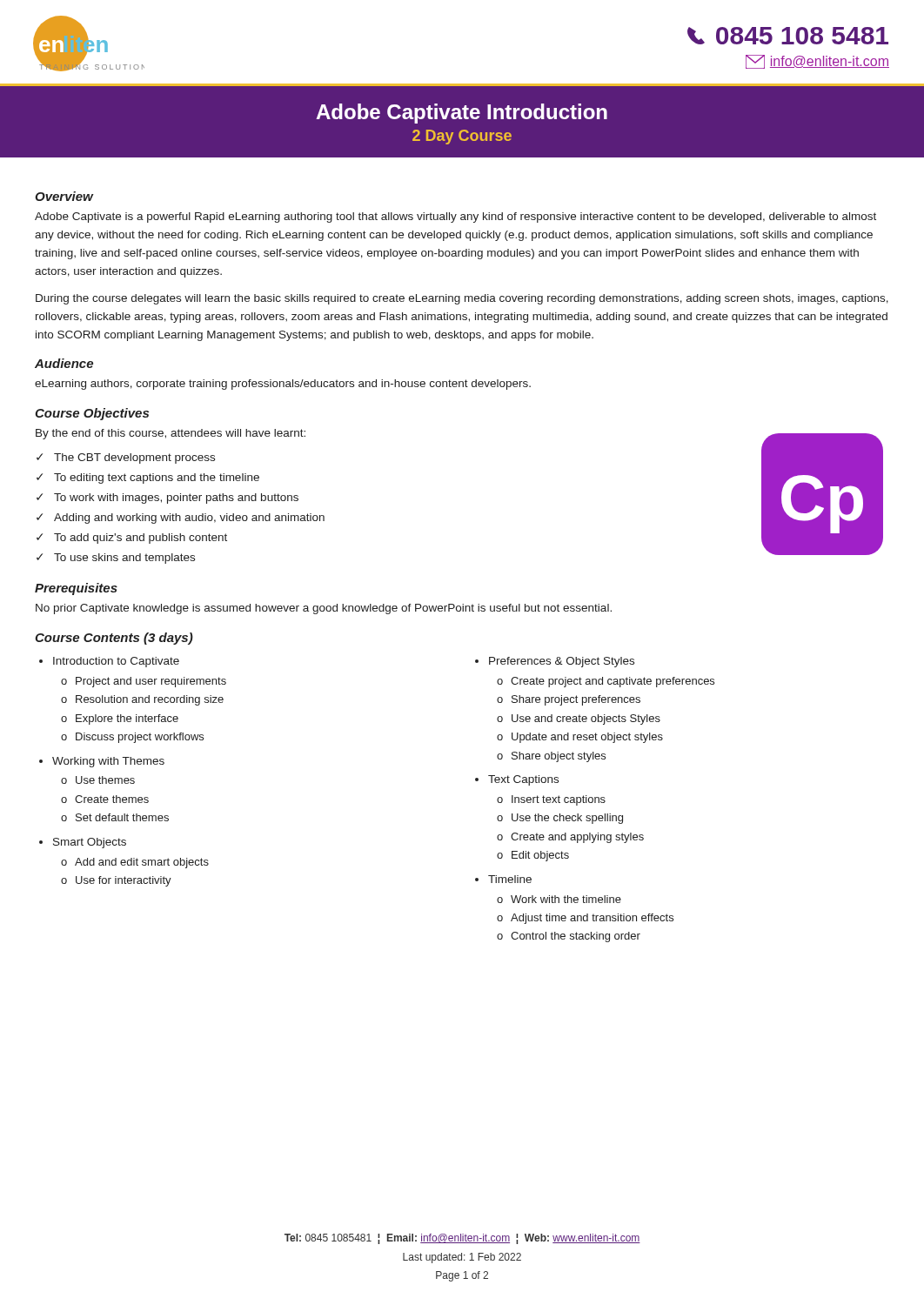Click the passage that begins "Smart Objects oAdd and edit"
Screen dimensions: 1305x924
pos(83,843)
